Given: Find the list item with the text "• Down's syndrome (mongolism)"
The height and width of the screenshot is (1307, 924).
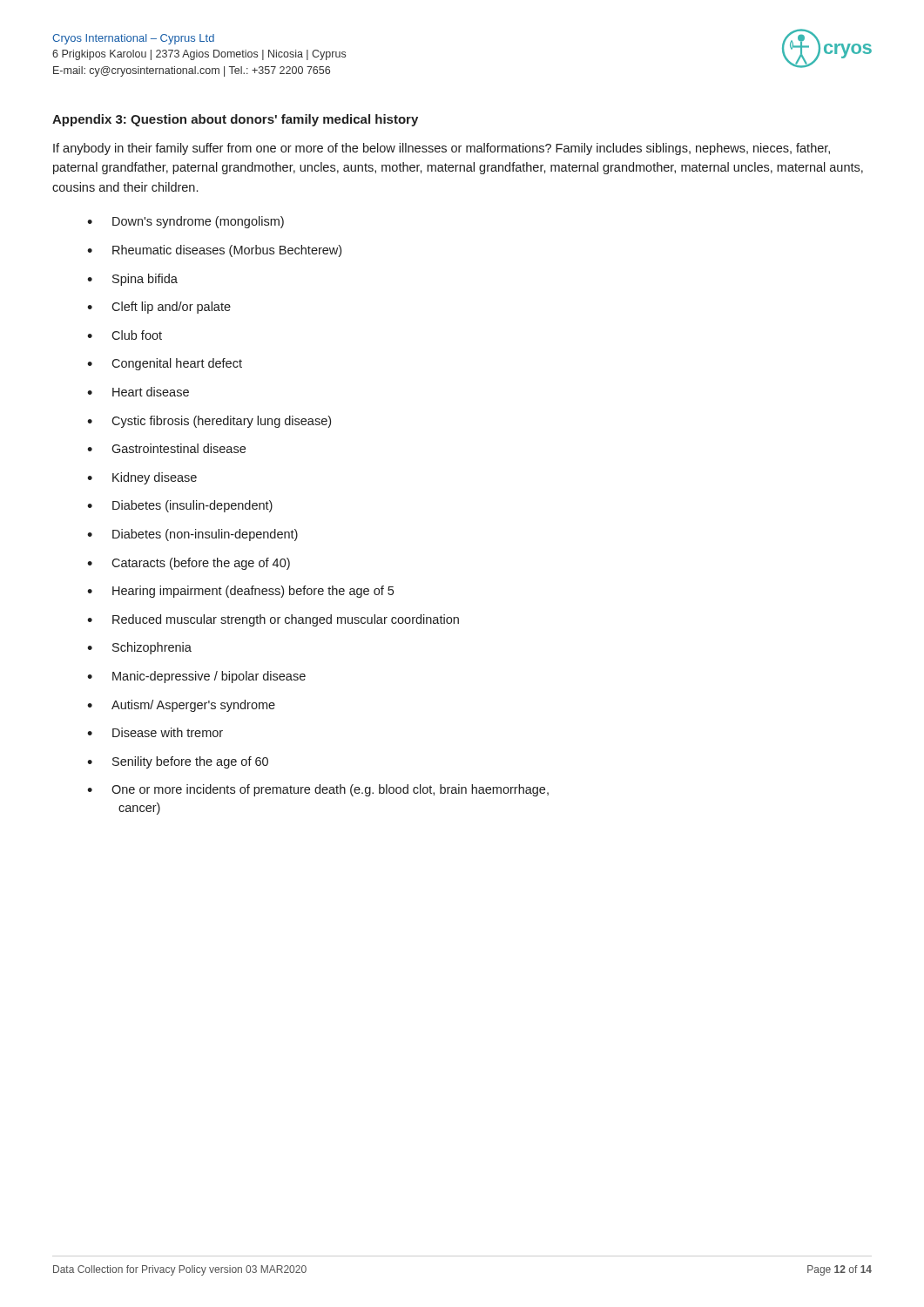Looking at the screenshot, I should click(186, 223).
